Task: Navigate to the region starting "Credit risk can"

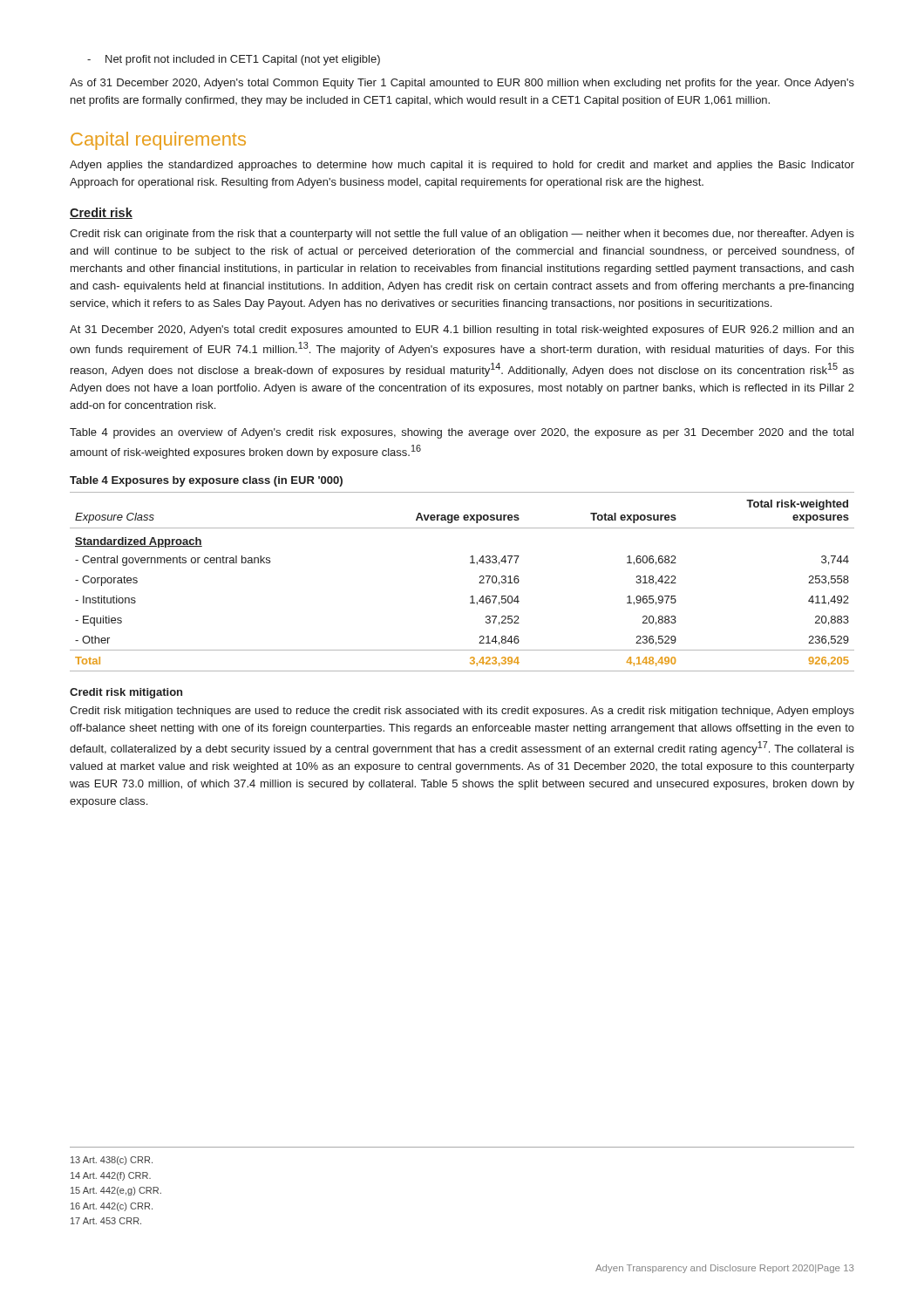Action: tap(462, 268)
